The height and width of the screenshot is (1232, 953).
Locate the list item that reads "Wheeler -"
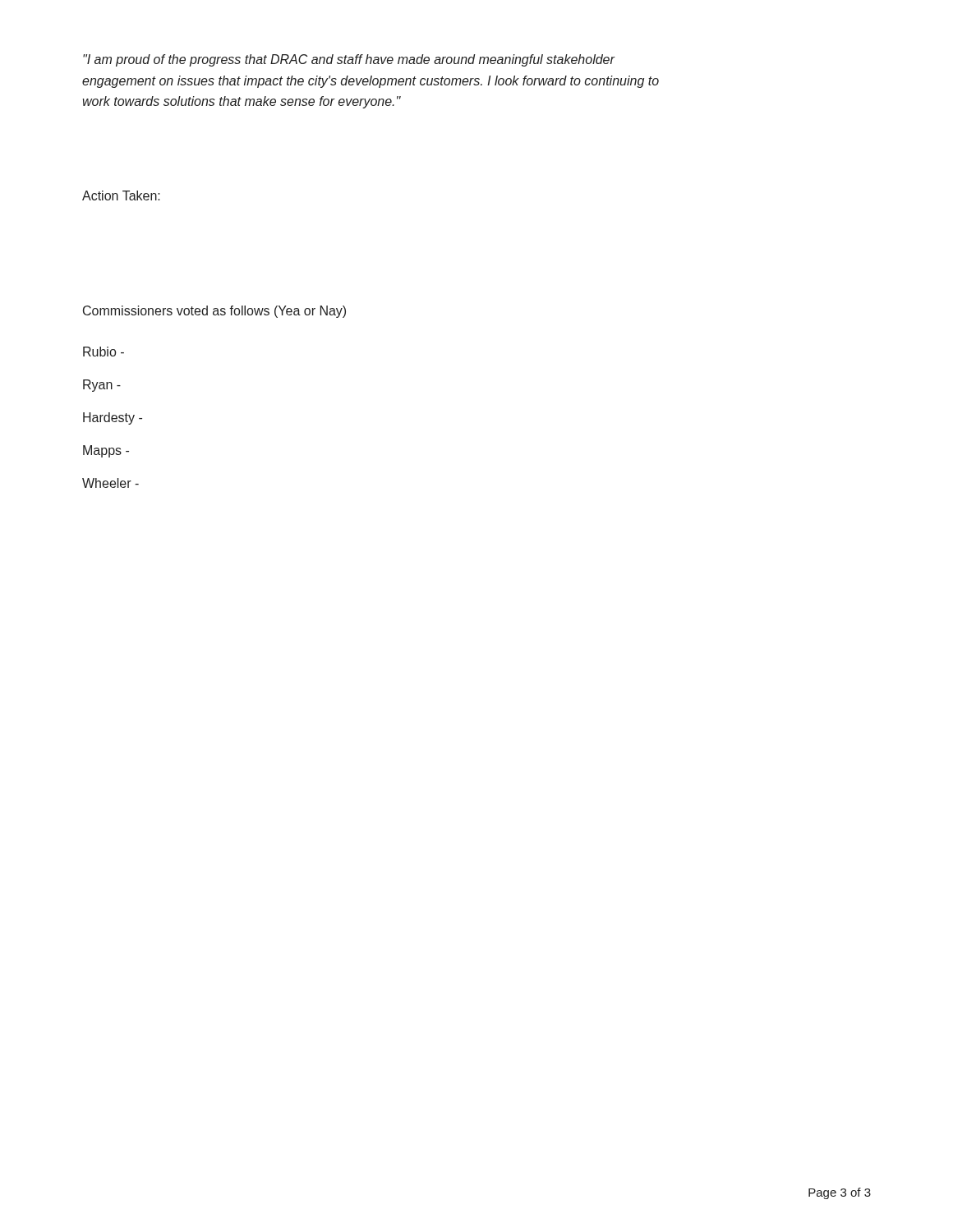111,483
